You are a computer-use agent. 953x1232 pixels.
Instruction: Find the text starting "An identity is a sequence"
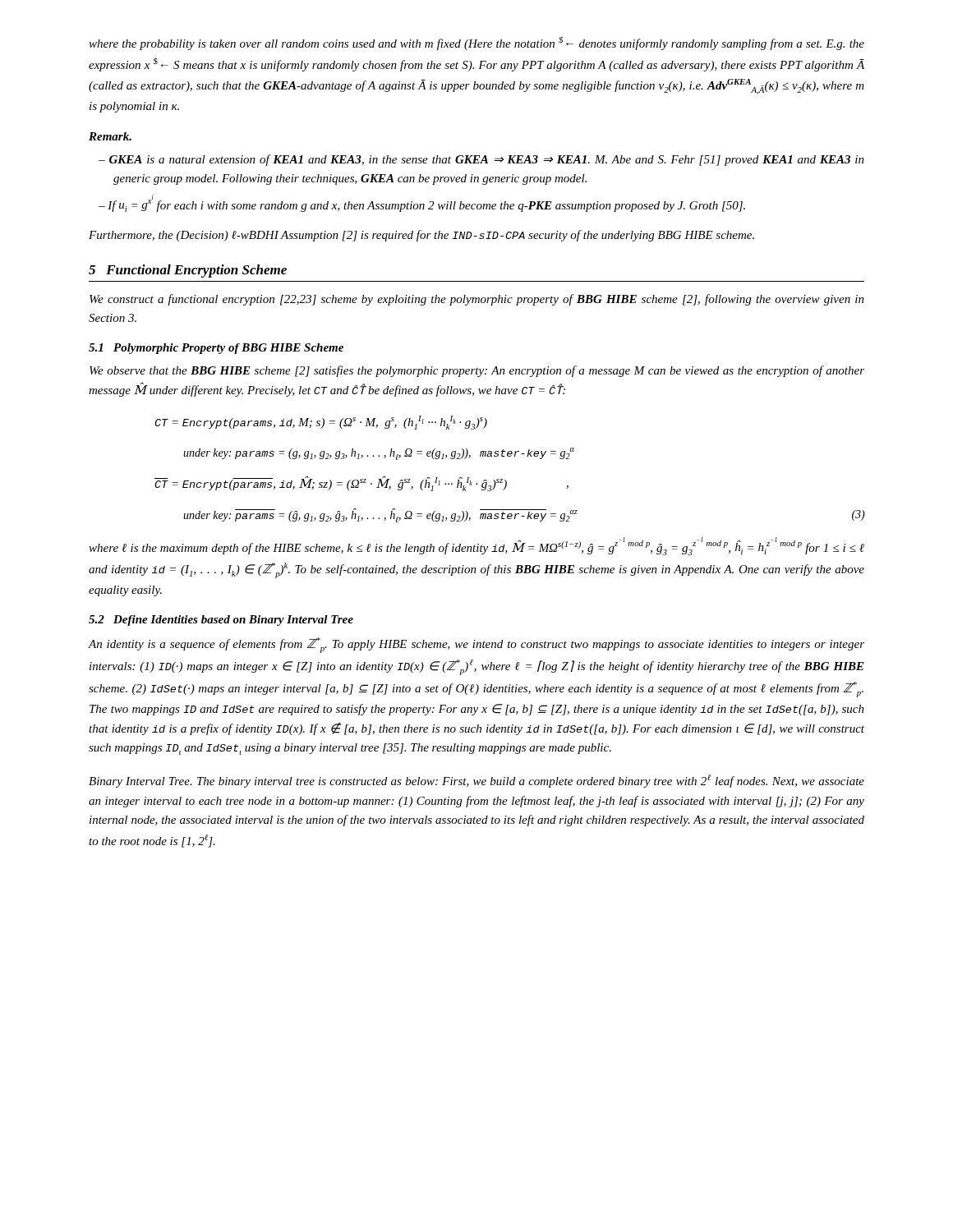(x=476, y=696)
